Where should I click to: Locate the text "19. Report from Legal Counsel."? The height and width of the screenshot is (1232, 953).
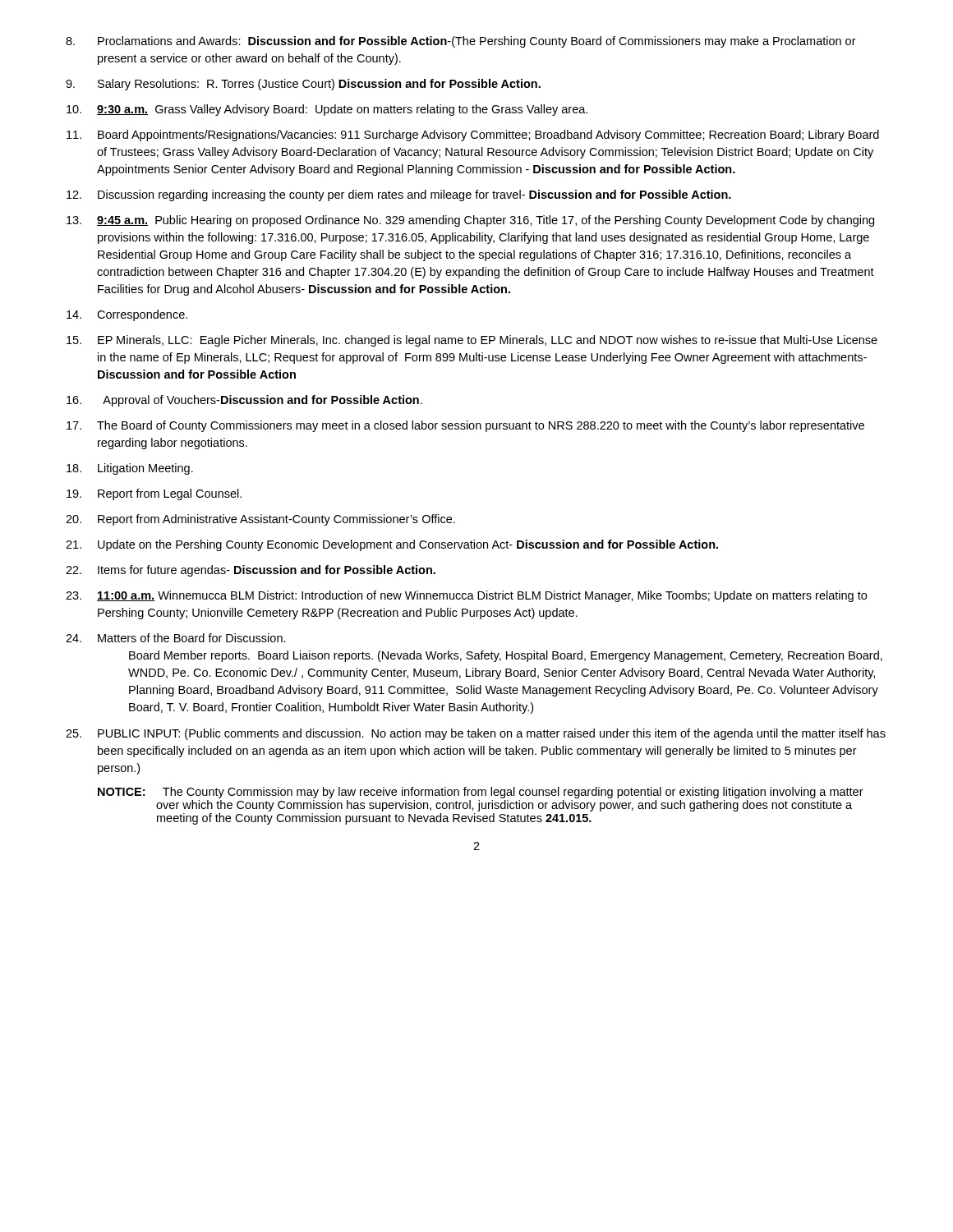[x=154, y=494]
